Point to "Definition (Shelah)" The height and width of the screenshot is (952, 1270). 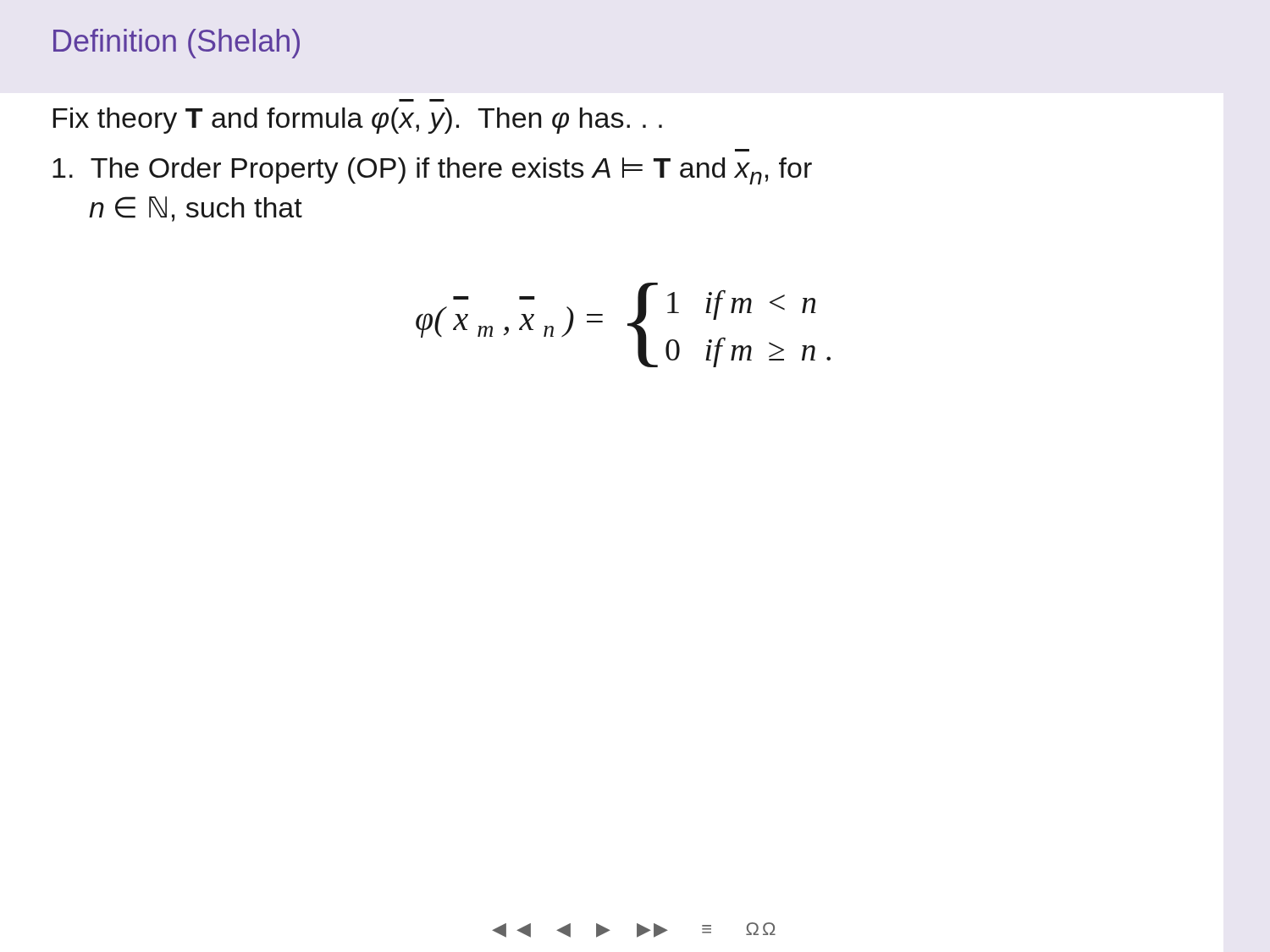[176, 41]
